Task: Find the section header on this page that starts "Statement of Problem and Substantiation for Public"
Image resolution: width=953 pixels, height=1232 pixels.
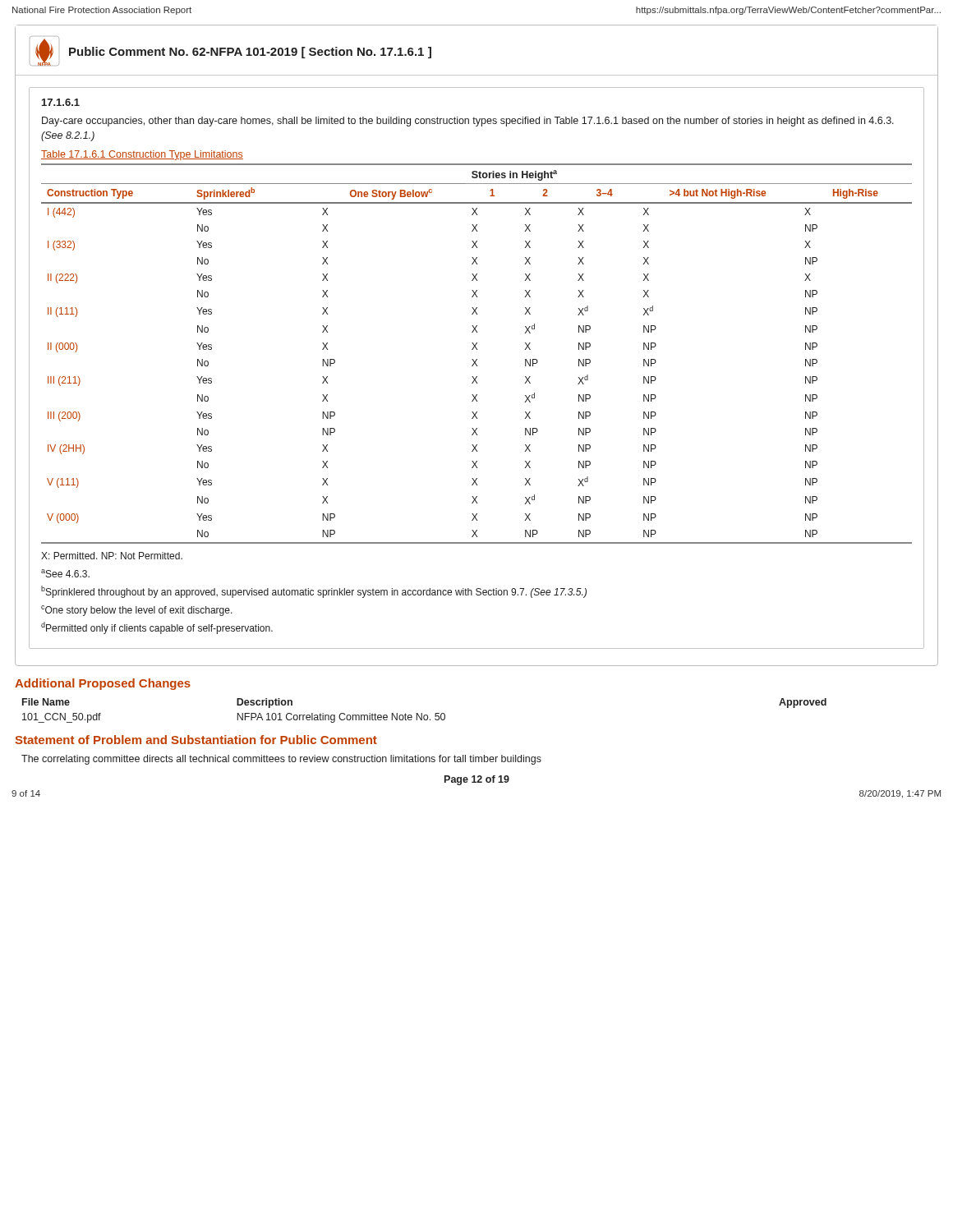Action: (x=196, y=740)
